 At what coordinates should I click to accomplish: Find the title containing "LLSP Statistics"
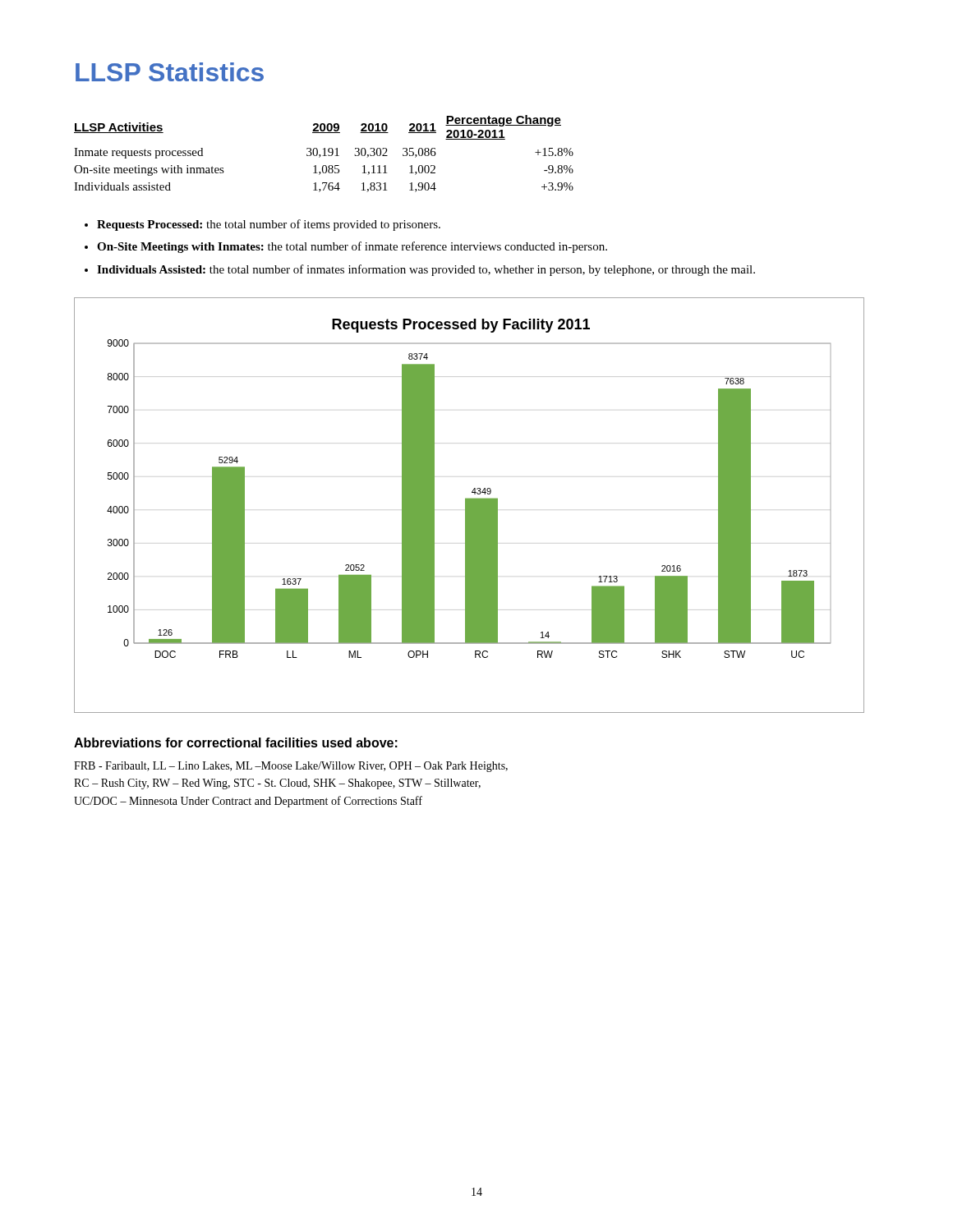tap(169, 73)
